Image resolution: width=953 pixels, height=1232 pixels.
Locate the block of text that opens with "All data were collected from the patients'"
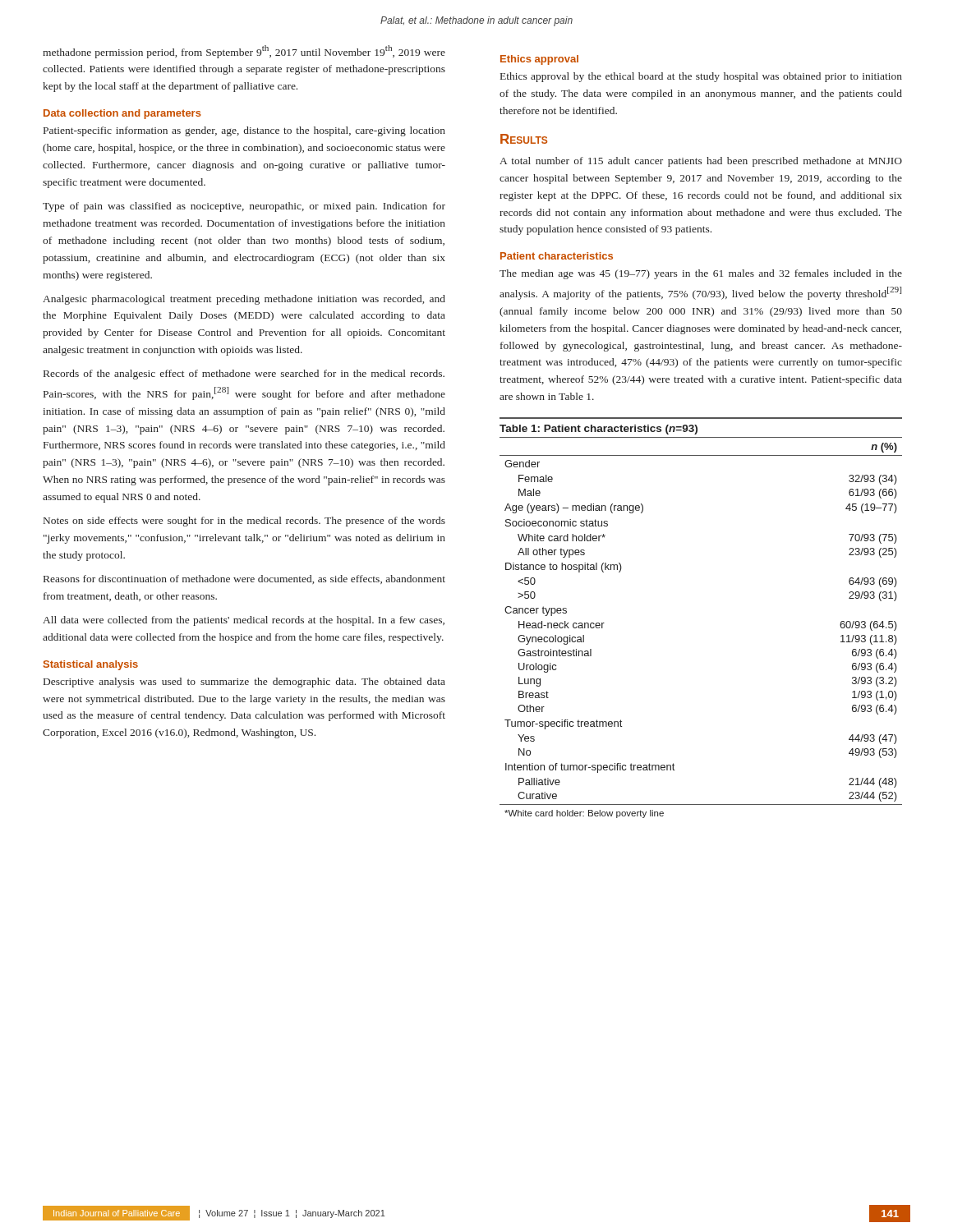click(x=244, y=629)
